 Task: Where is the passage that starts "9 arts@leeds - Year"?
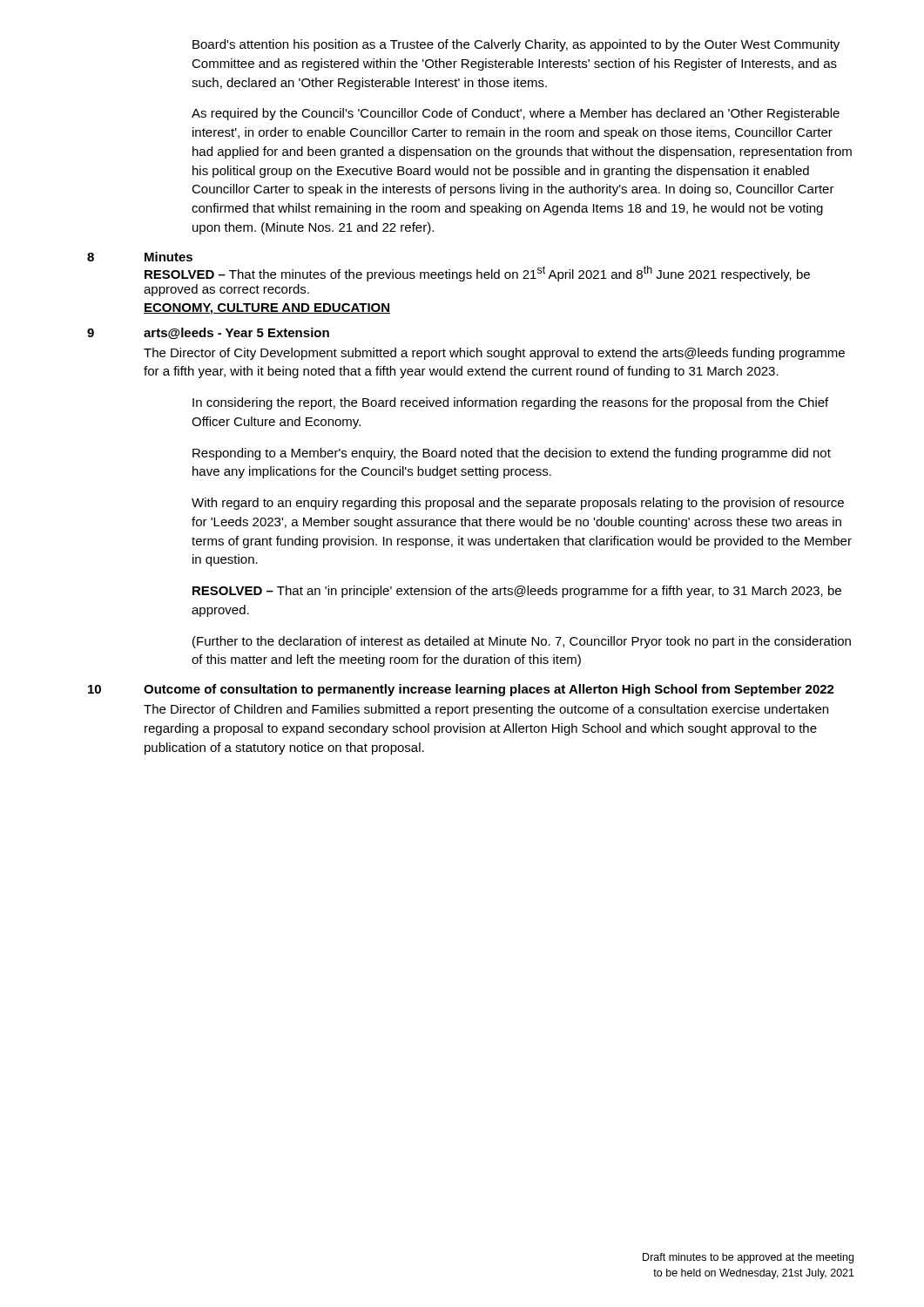pos(471,359)
